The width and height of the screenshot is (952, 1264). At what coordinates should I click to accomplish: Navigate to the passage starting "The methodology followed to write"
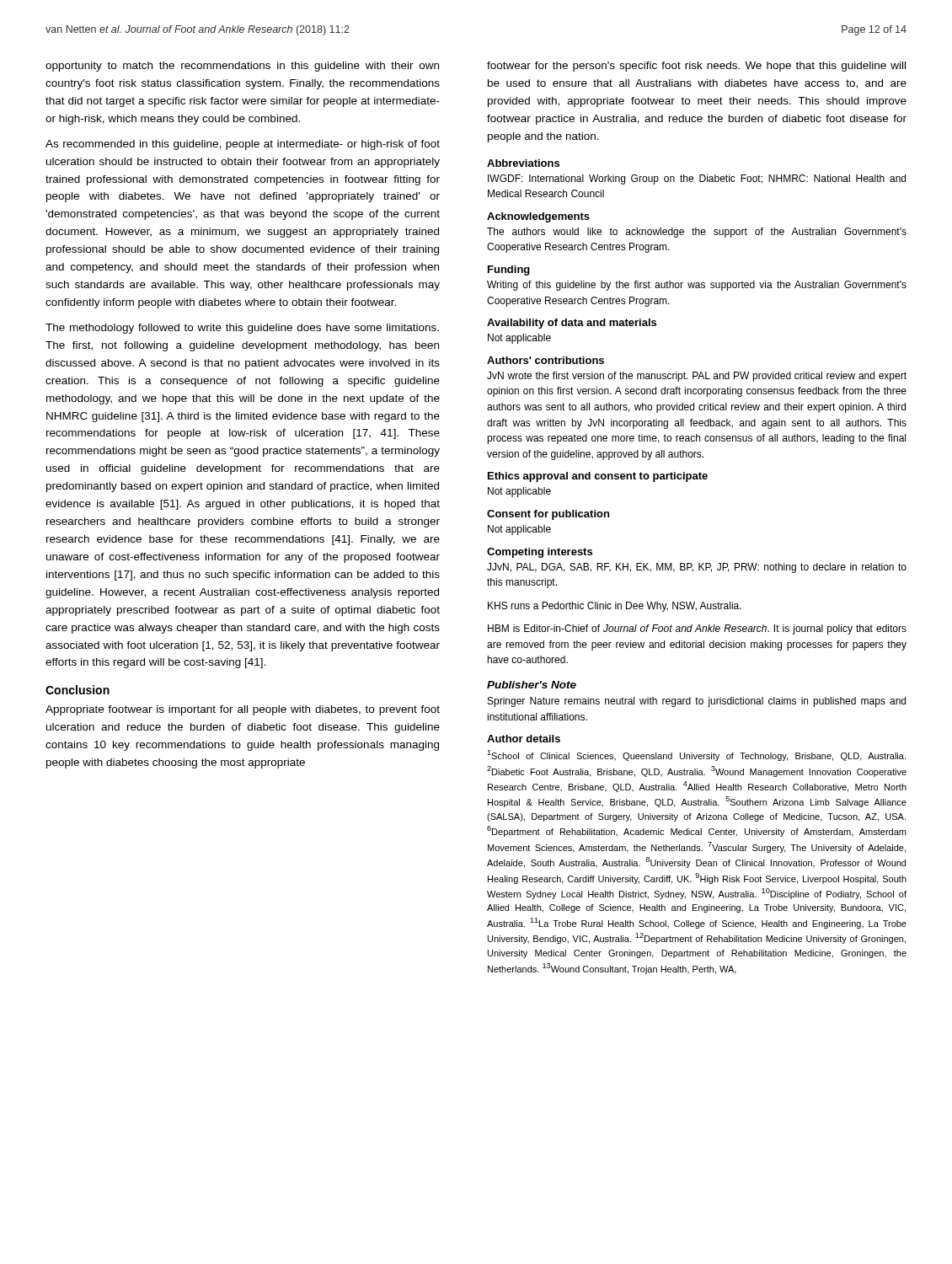(243, 496)
